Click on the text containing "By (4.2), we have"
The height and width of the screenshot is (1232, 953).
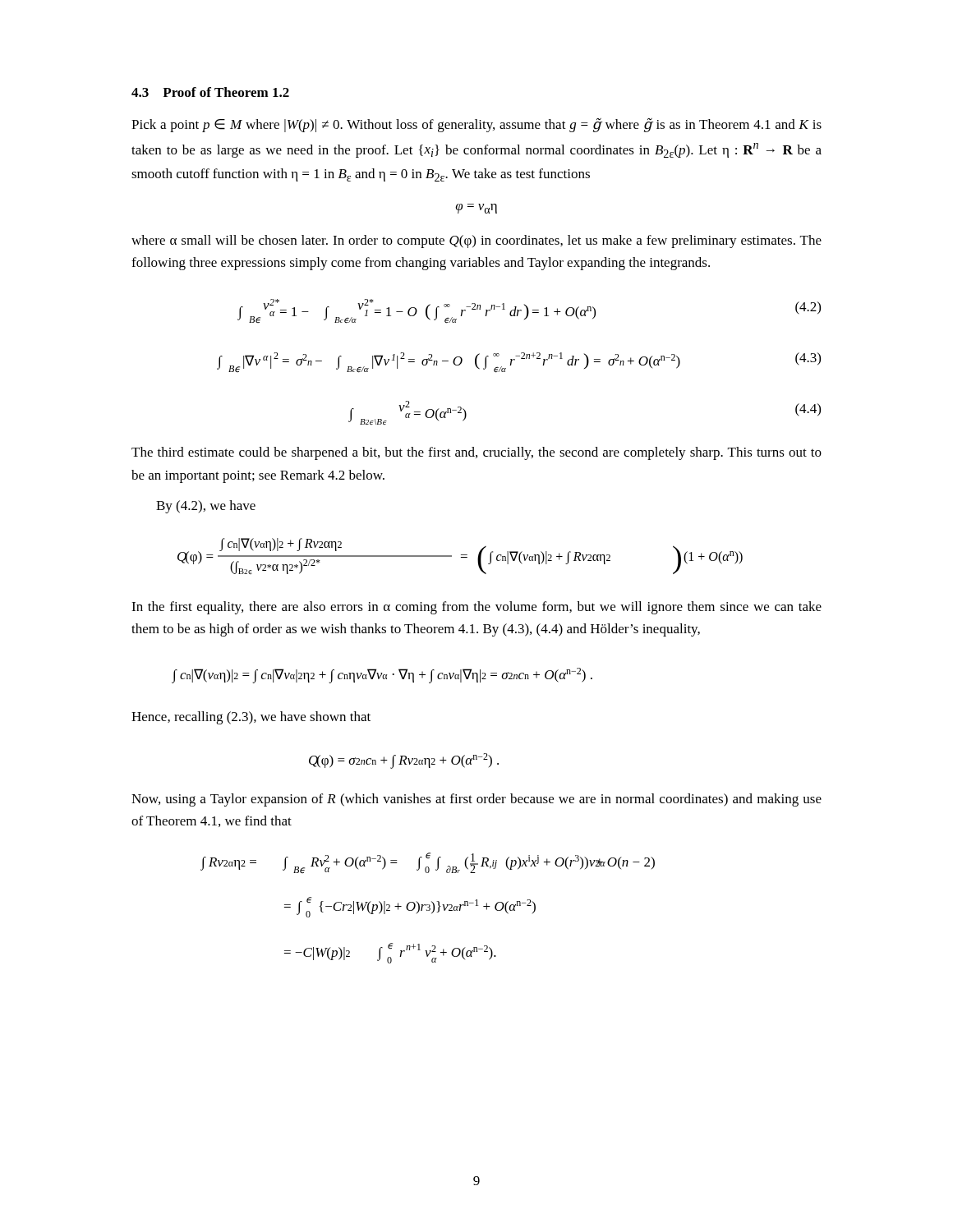(x=206, y=505)
